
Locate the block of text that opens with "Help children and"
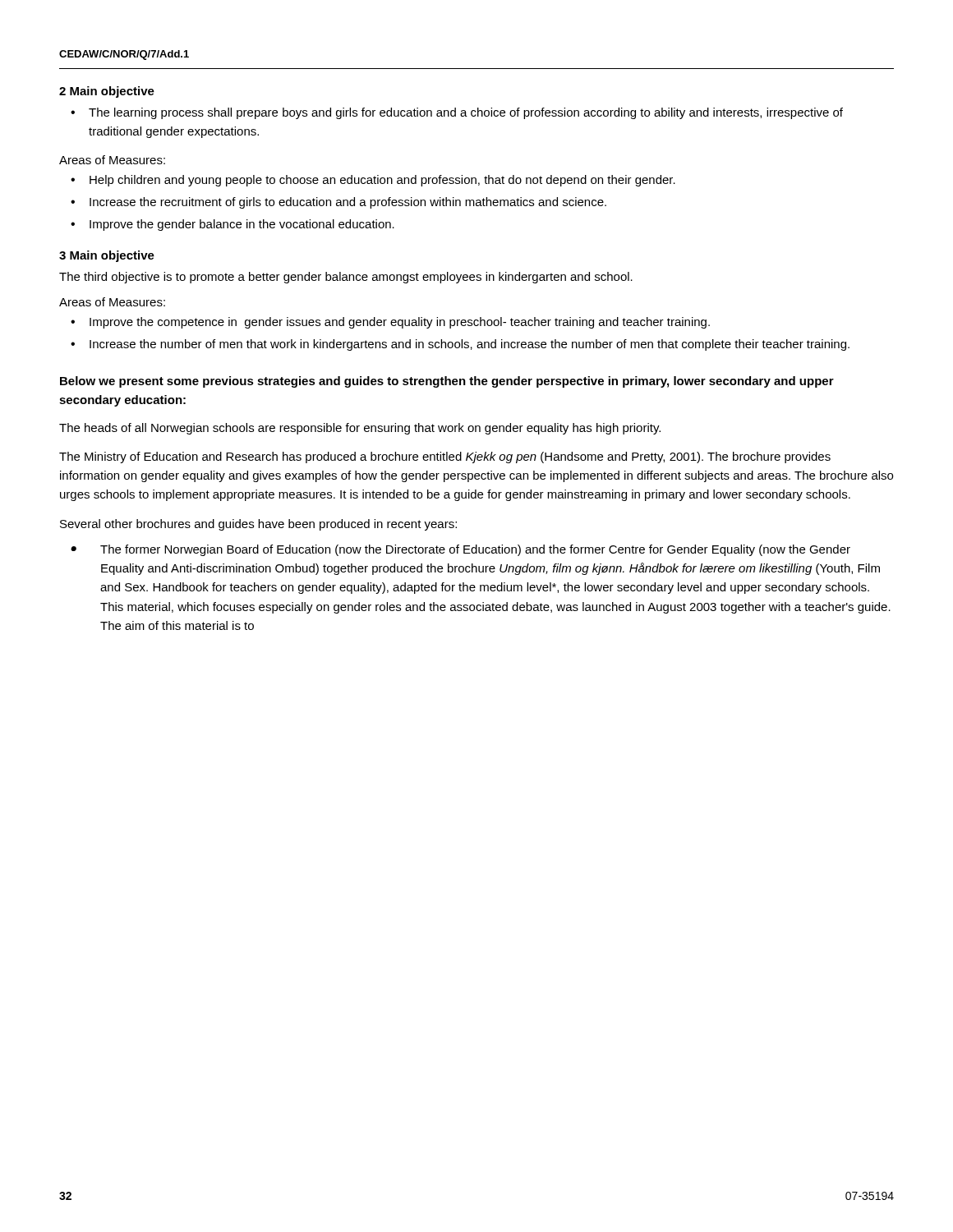[x=382, y=179]
